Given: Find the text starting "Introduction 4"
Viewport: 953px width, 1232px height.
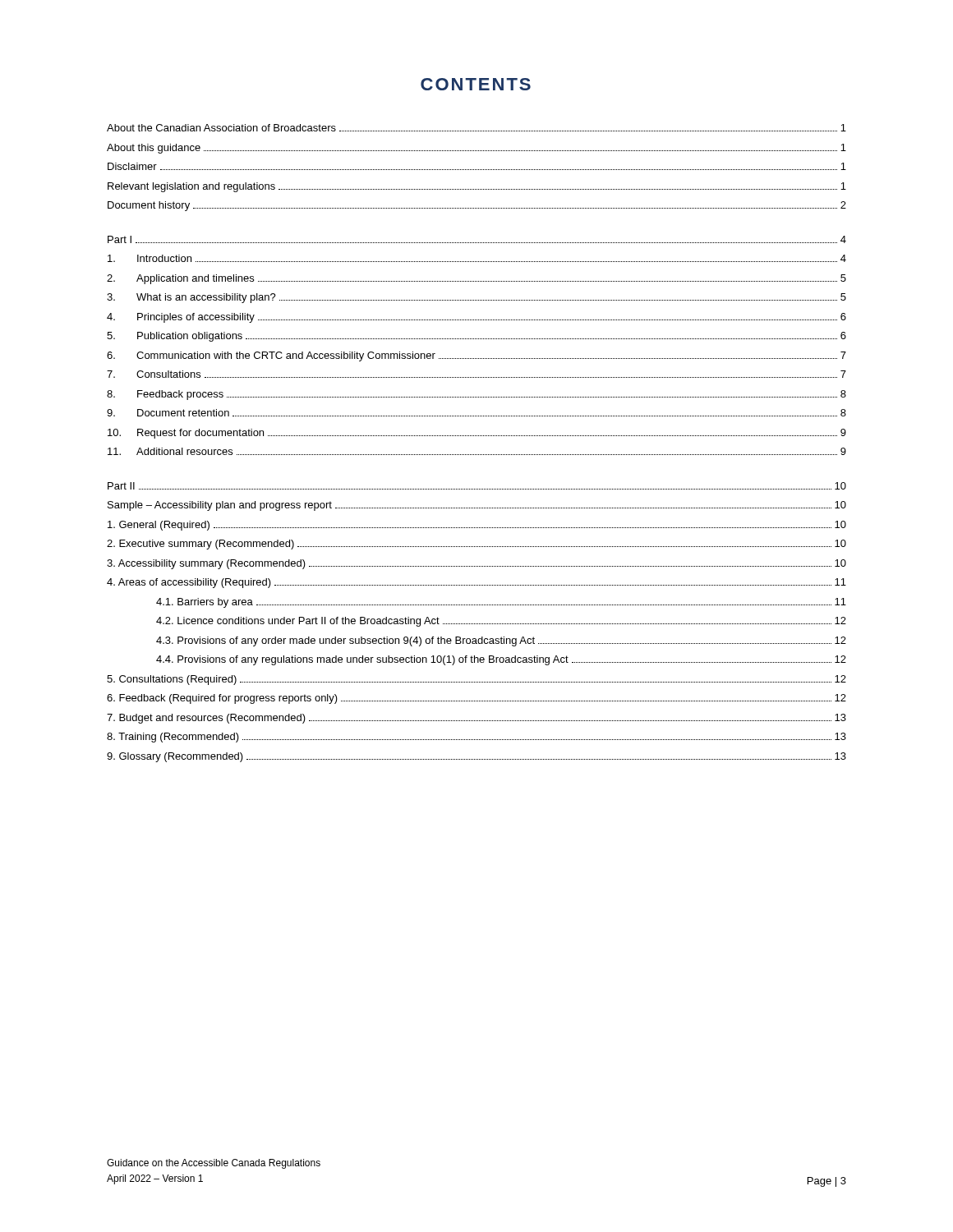Looking at the screenshot, I should point(476,258).
